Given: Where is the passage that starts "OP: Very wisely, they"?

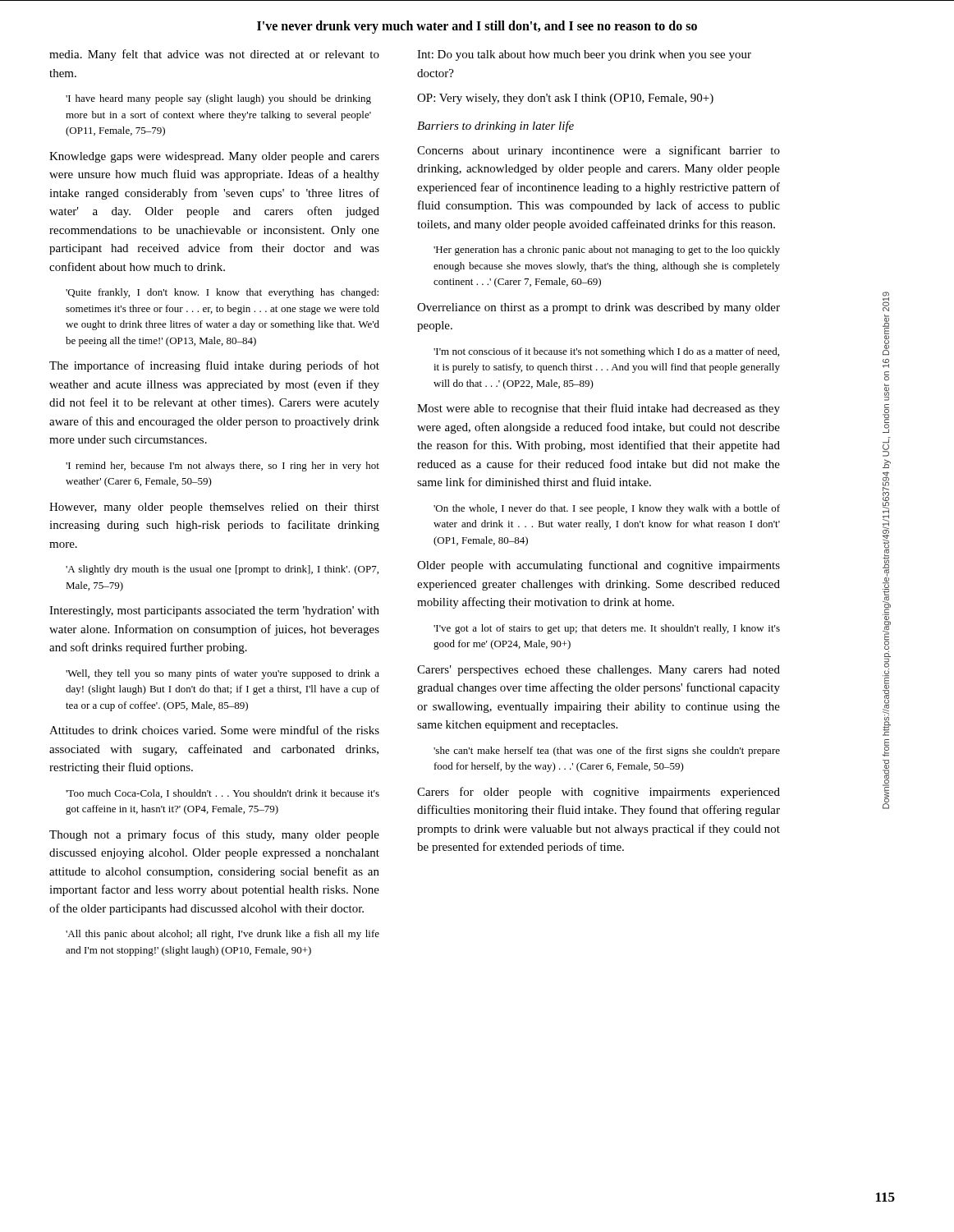Looking at the screenshot, I should [x=565, y=98].
